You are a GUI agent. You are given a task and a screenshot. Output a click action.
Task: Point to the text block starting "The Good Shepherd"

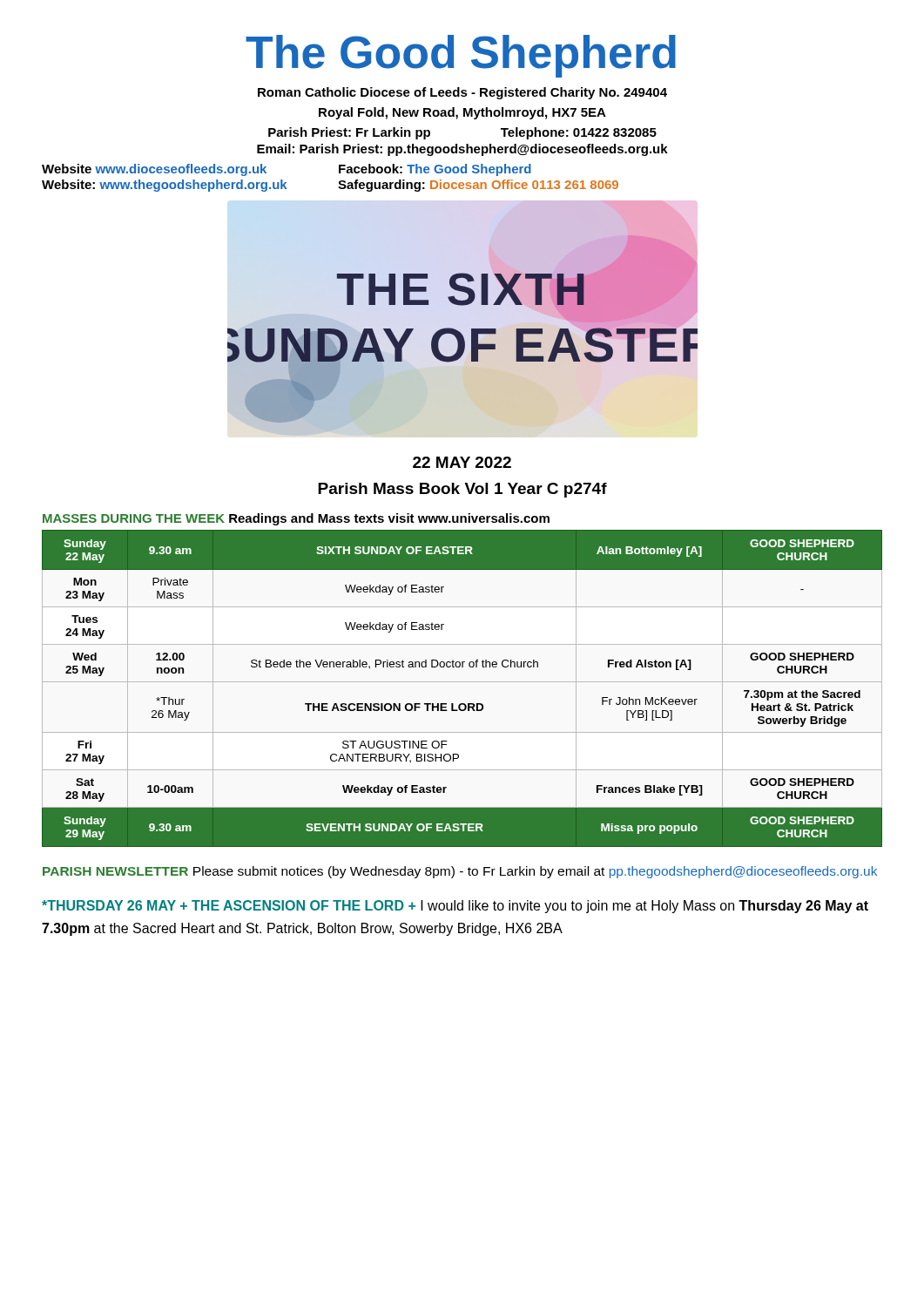click(462, 52)
